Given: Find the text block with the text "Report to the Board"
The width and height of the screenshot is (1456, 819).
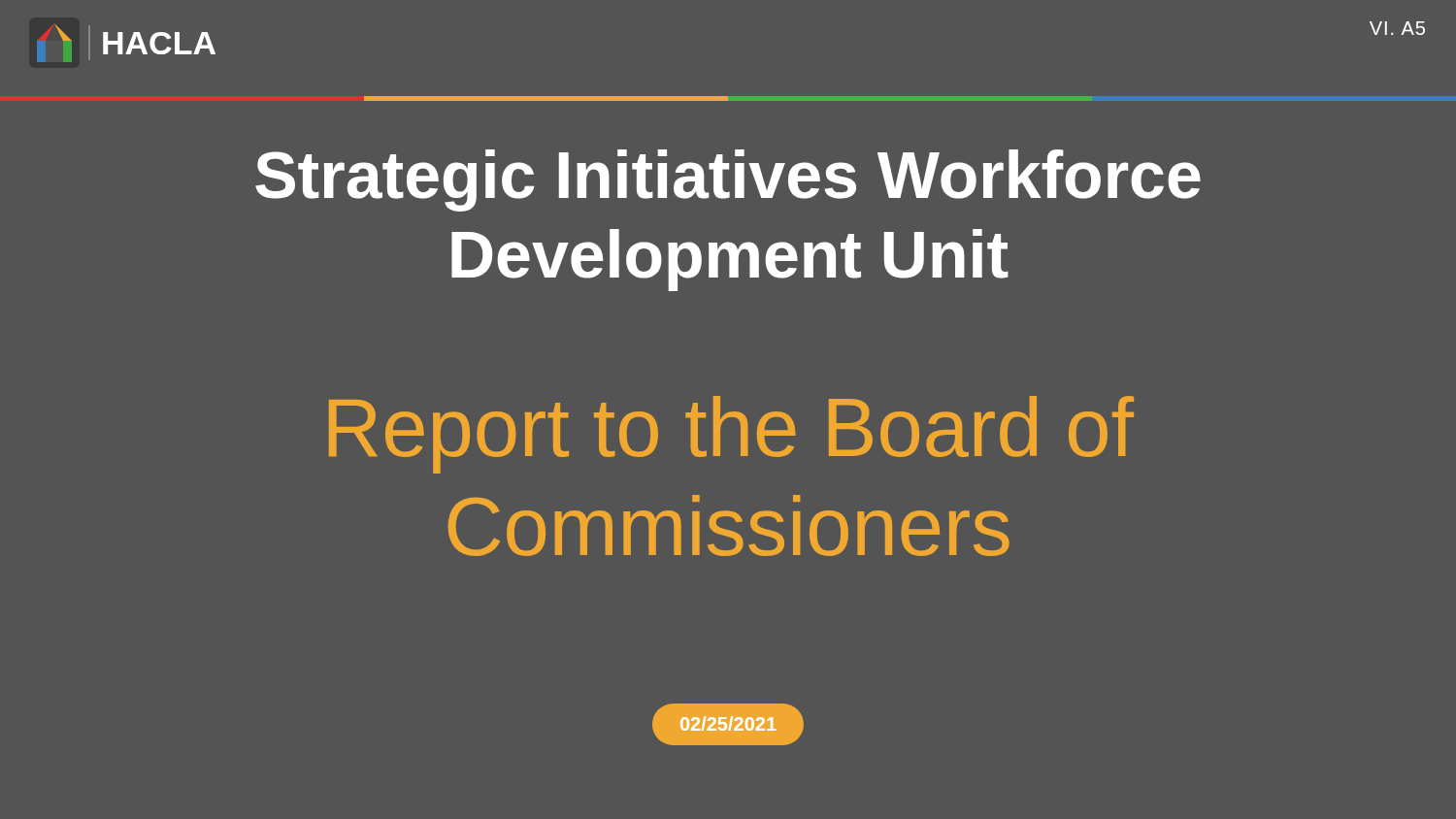Looking at the screenshot, I should point(728,477).
